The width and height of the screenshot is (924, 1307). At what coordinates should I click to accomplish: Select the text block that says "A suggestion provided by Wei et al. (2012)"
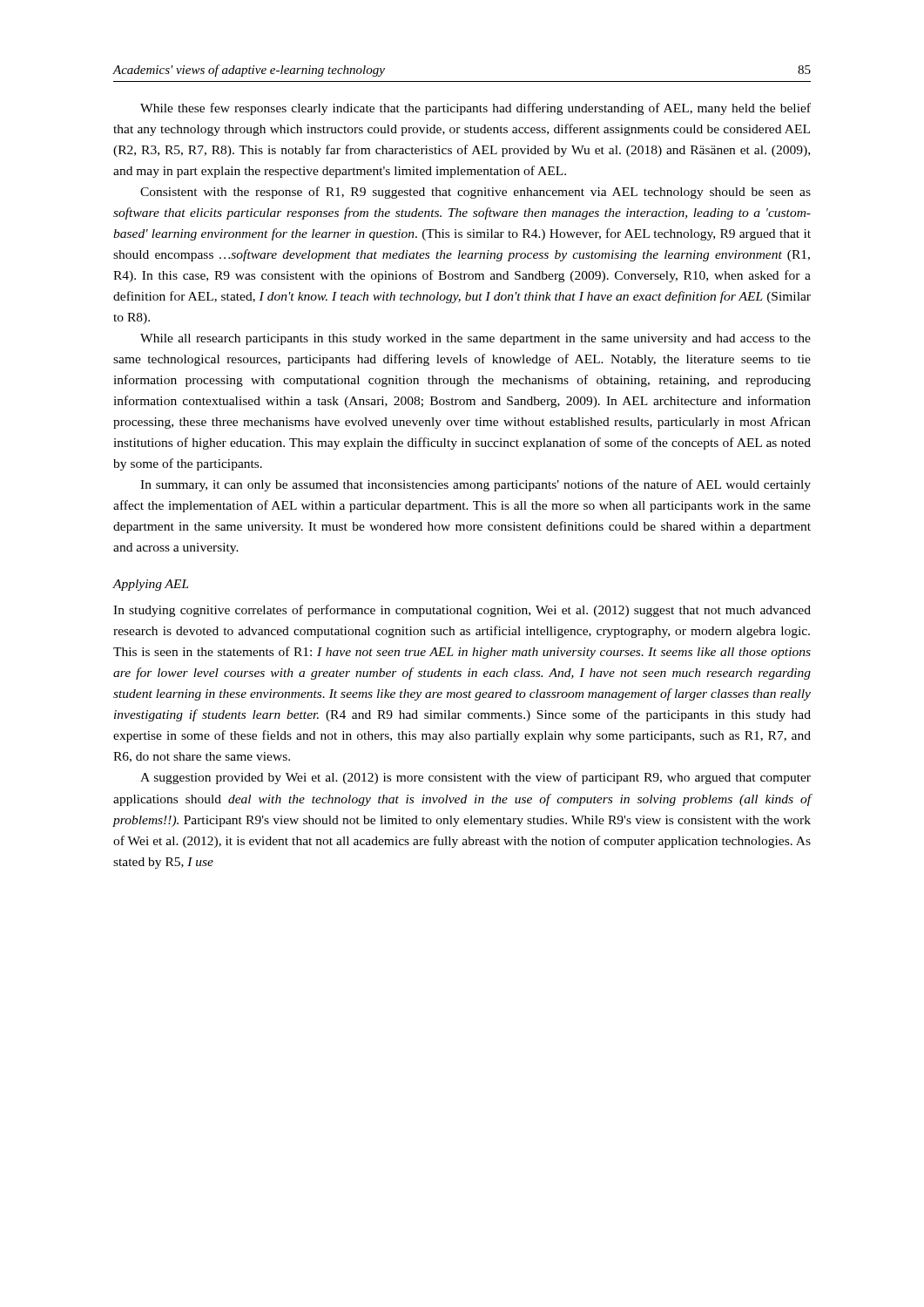coord(462,819)
